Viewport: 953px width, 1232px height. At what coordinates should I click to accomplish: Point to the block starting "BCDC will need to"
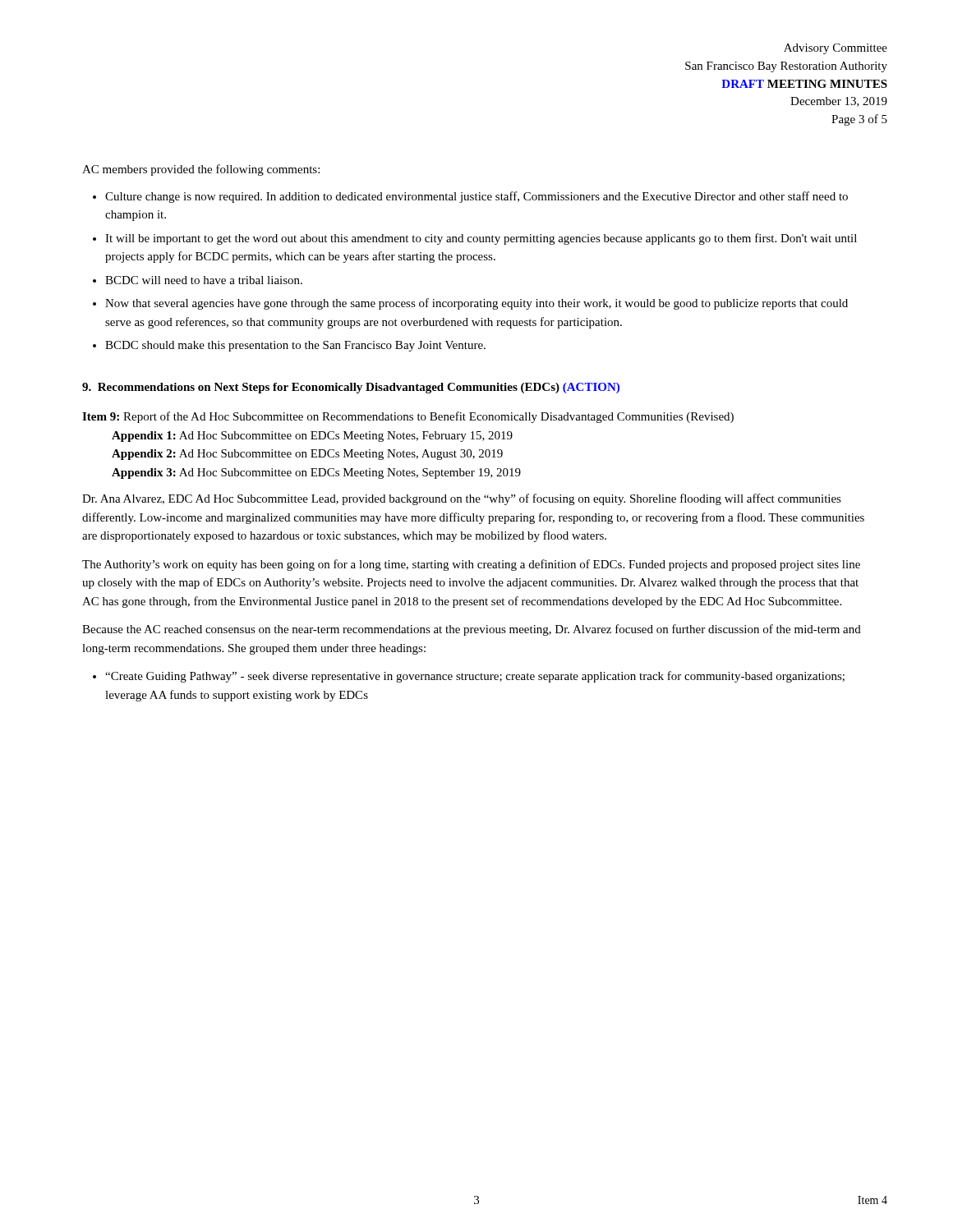(x=204, y=280)
